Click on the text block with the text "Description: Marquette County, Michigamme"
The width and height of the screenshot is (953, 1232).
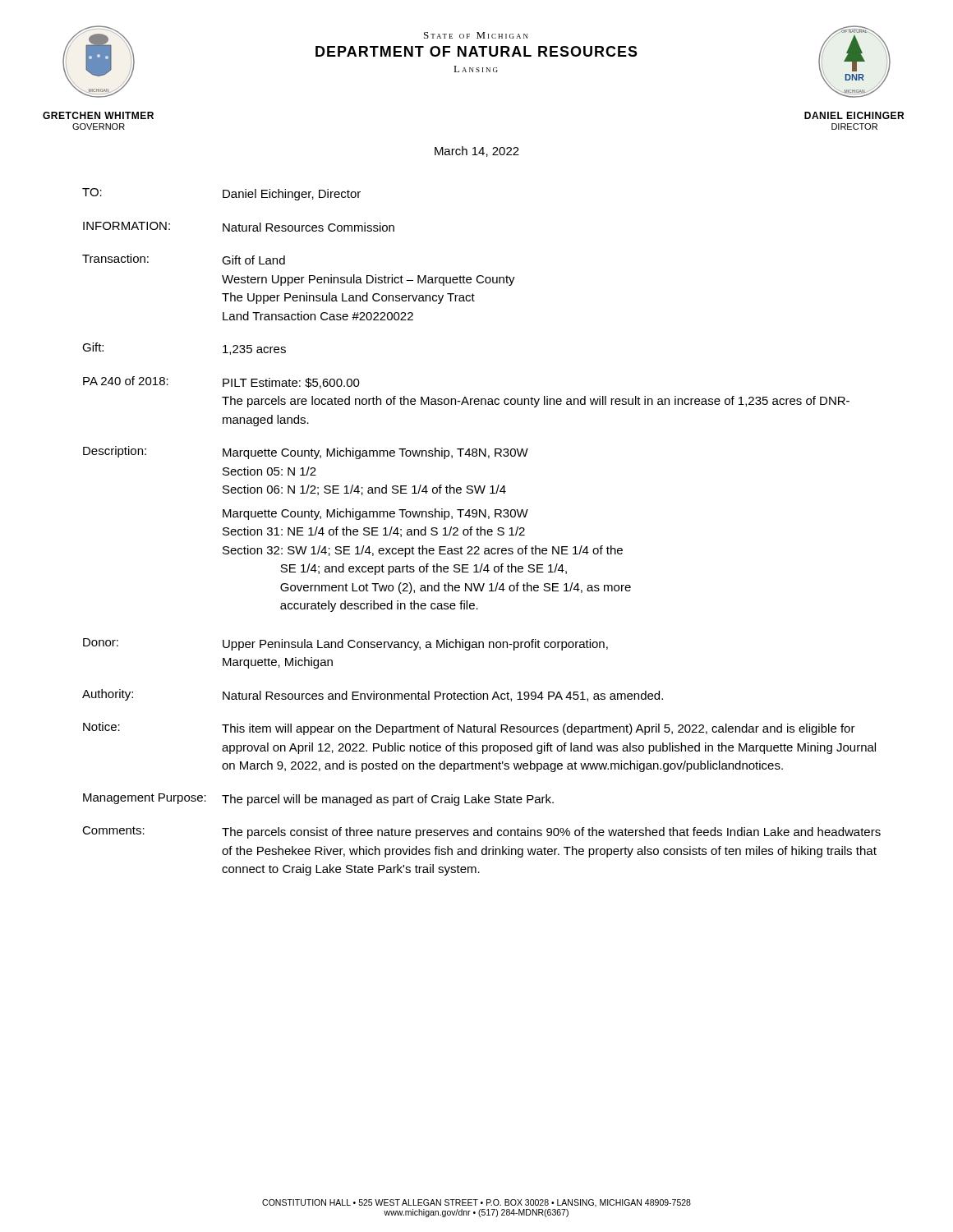point(485,532)
